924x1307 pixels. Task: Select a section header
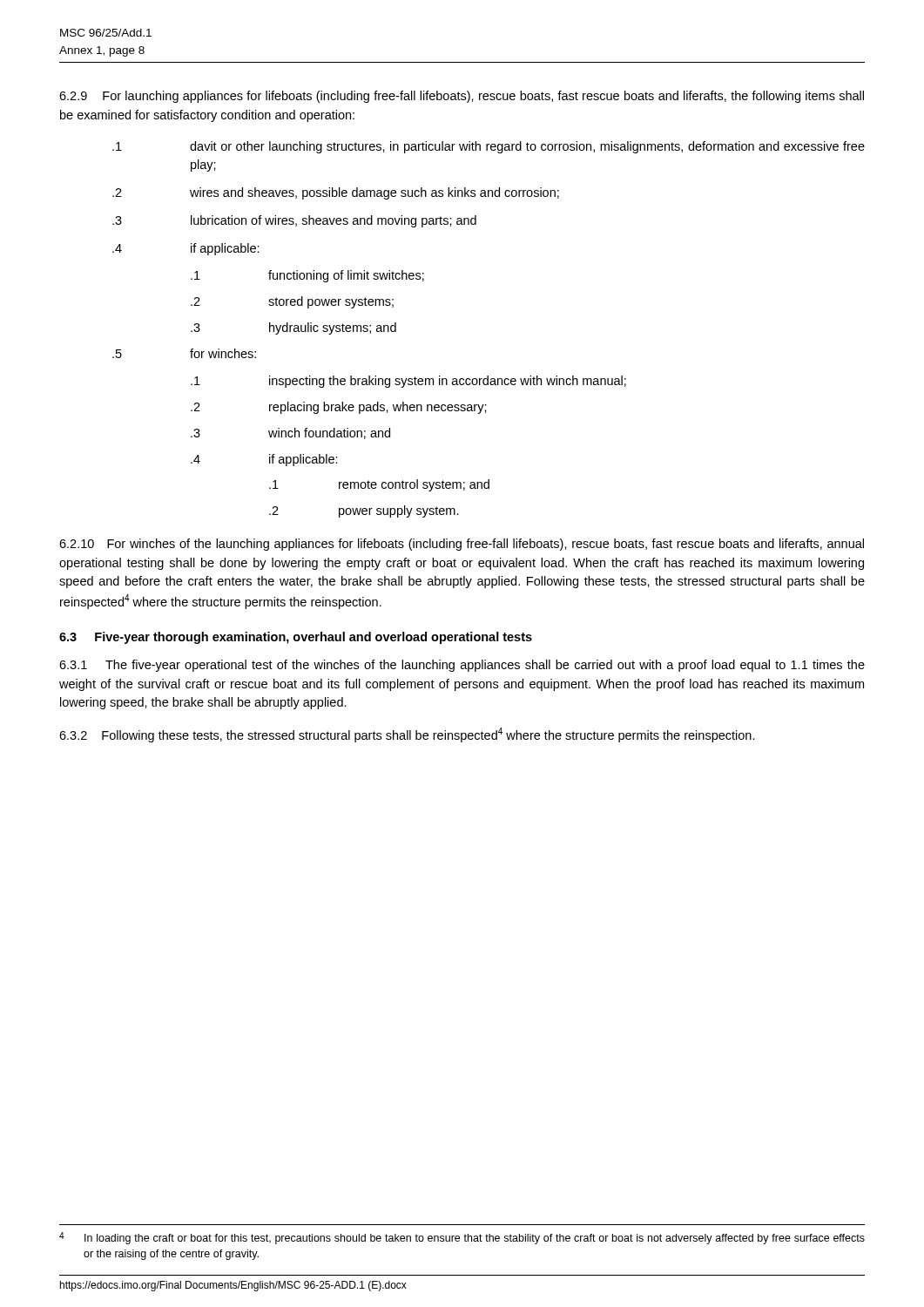(296, 637)
